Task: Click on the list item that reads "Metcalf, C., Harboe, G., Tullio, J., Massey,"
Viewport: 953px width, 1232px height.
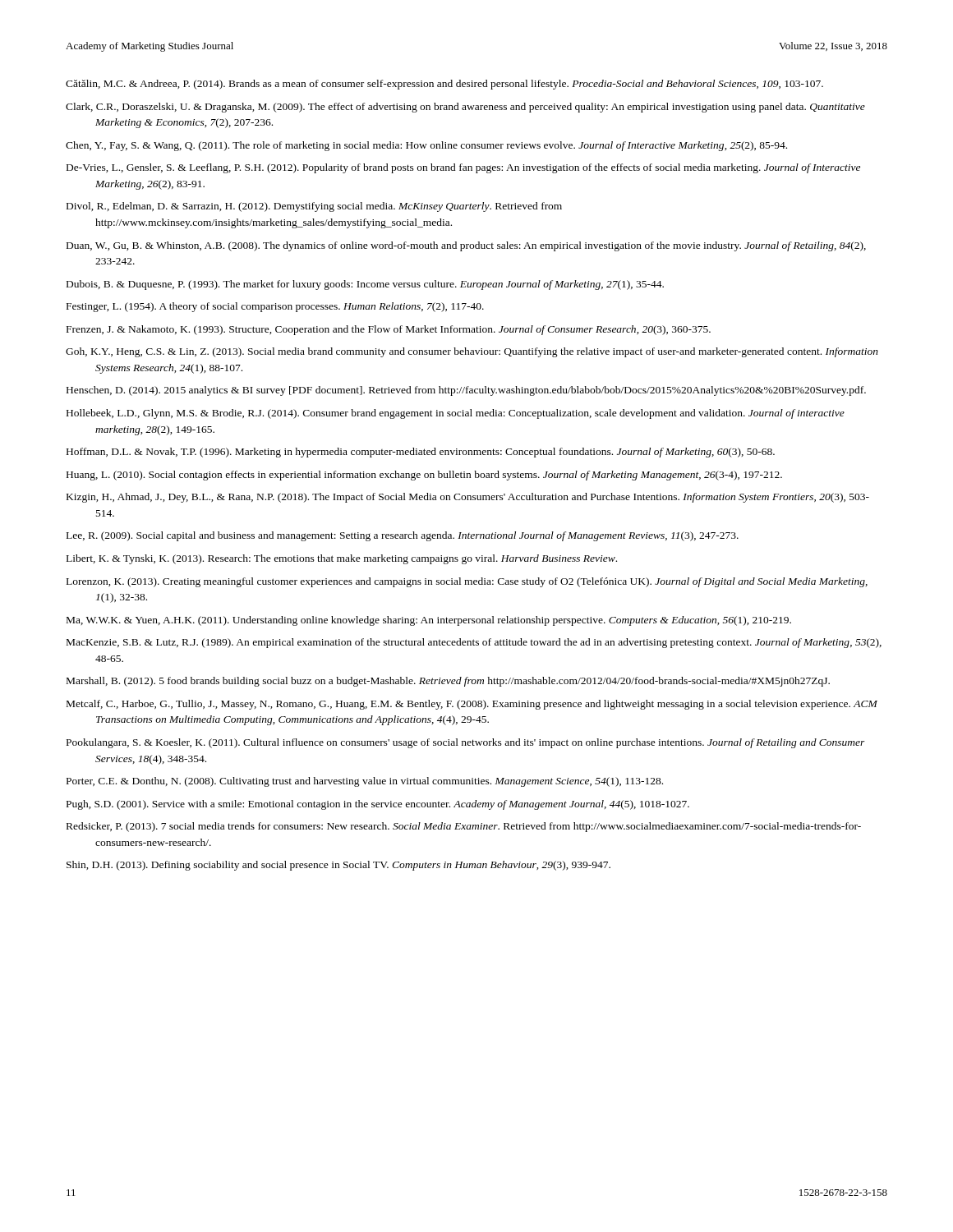Action: [x=471, y=711]
